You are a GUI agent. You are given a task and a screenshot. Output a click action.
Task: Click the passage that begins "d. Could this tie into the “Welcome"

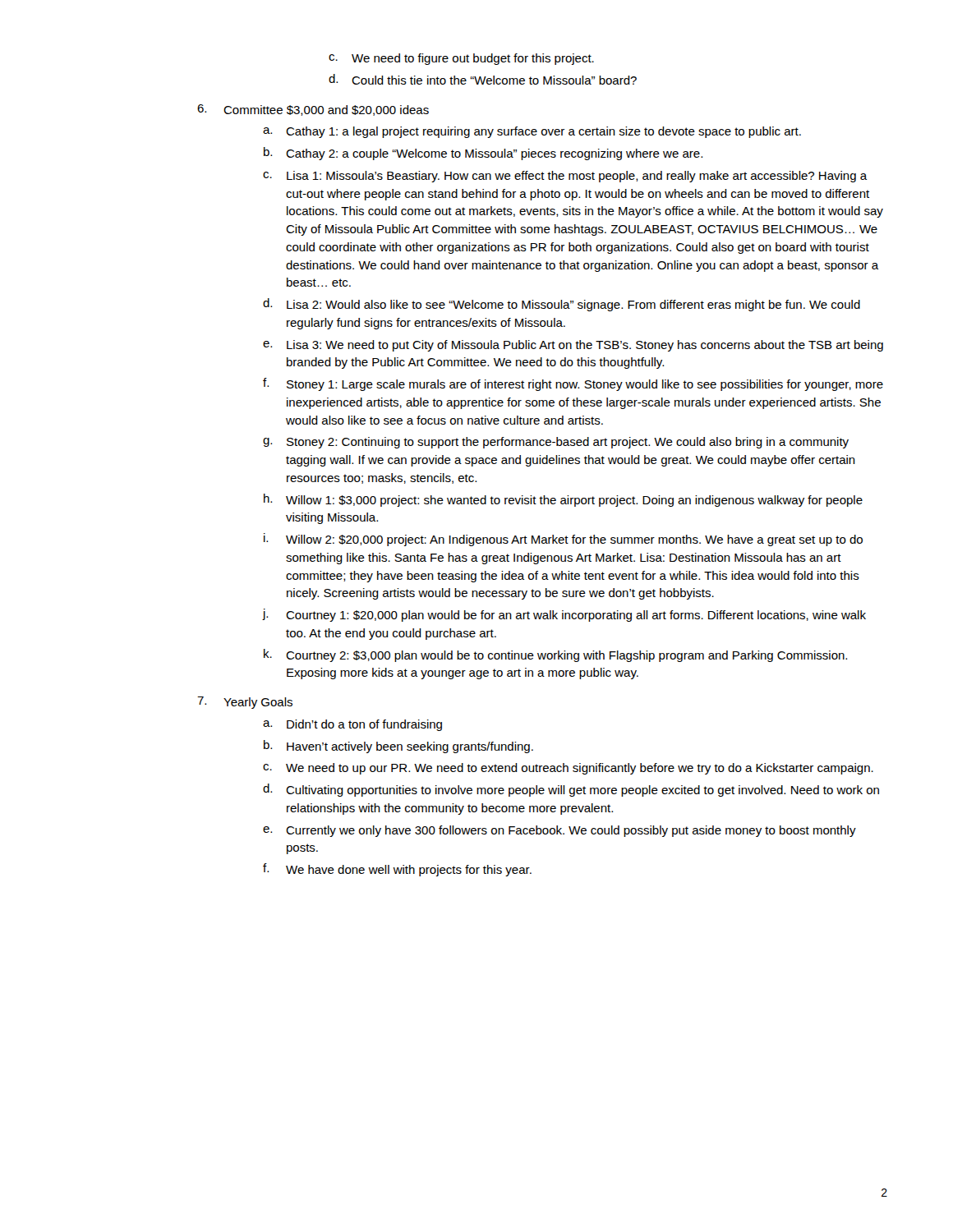click(608, 80)
